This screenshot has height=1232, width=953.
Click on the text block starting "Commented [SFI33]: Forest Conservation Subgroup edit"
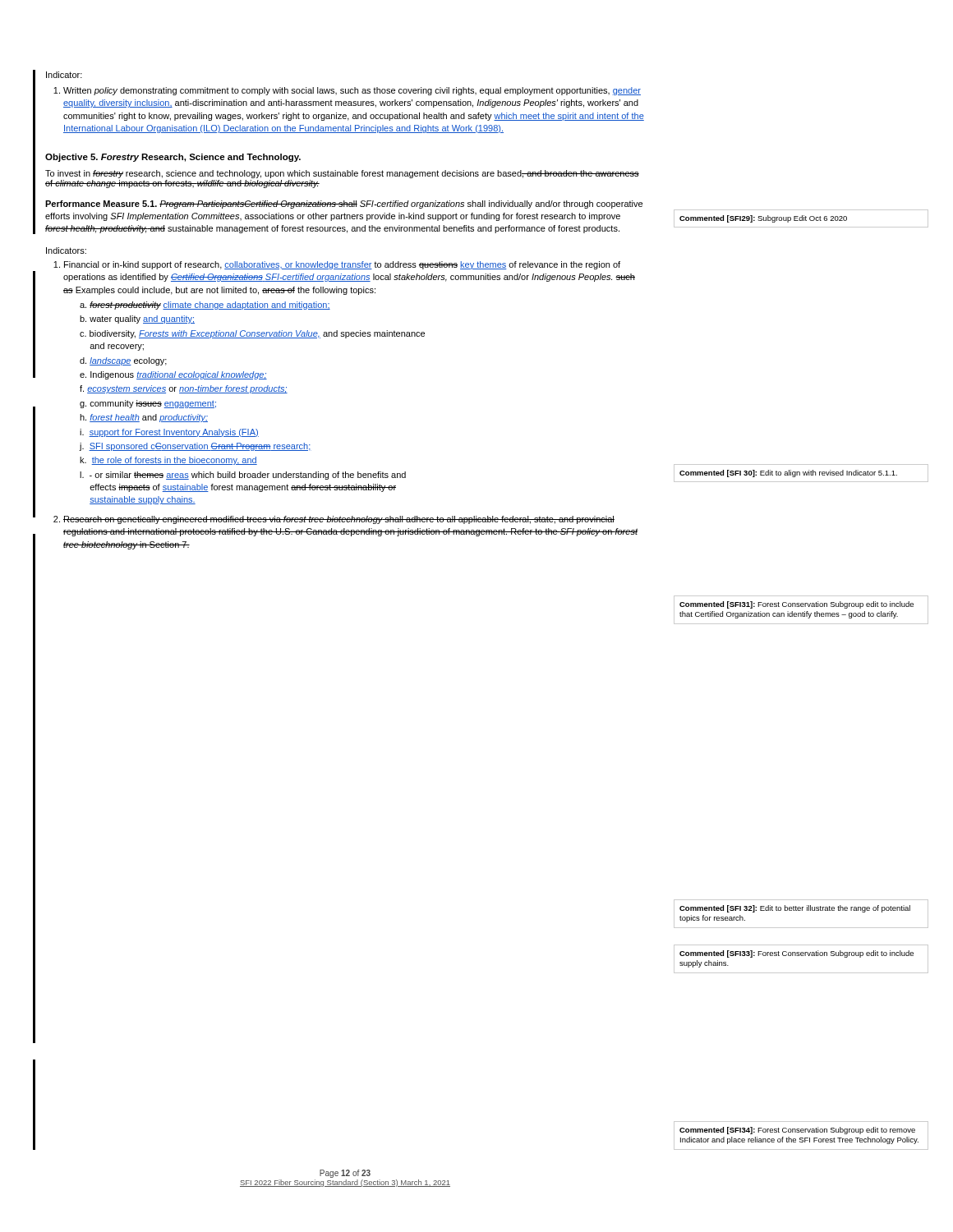click(x=801, y=959)
